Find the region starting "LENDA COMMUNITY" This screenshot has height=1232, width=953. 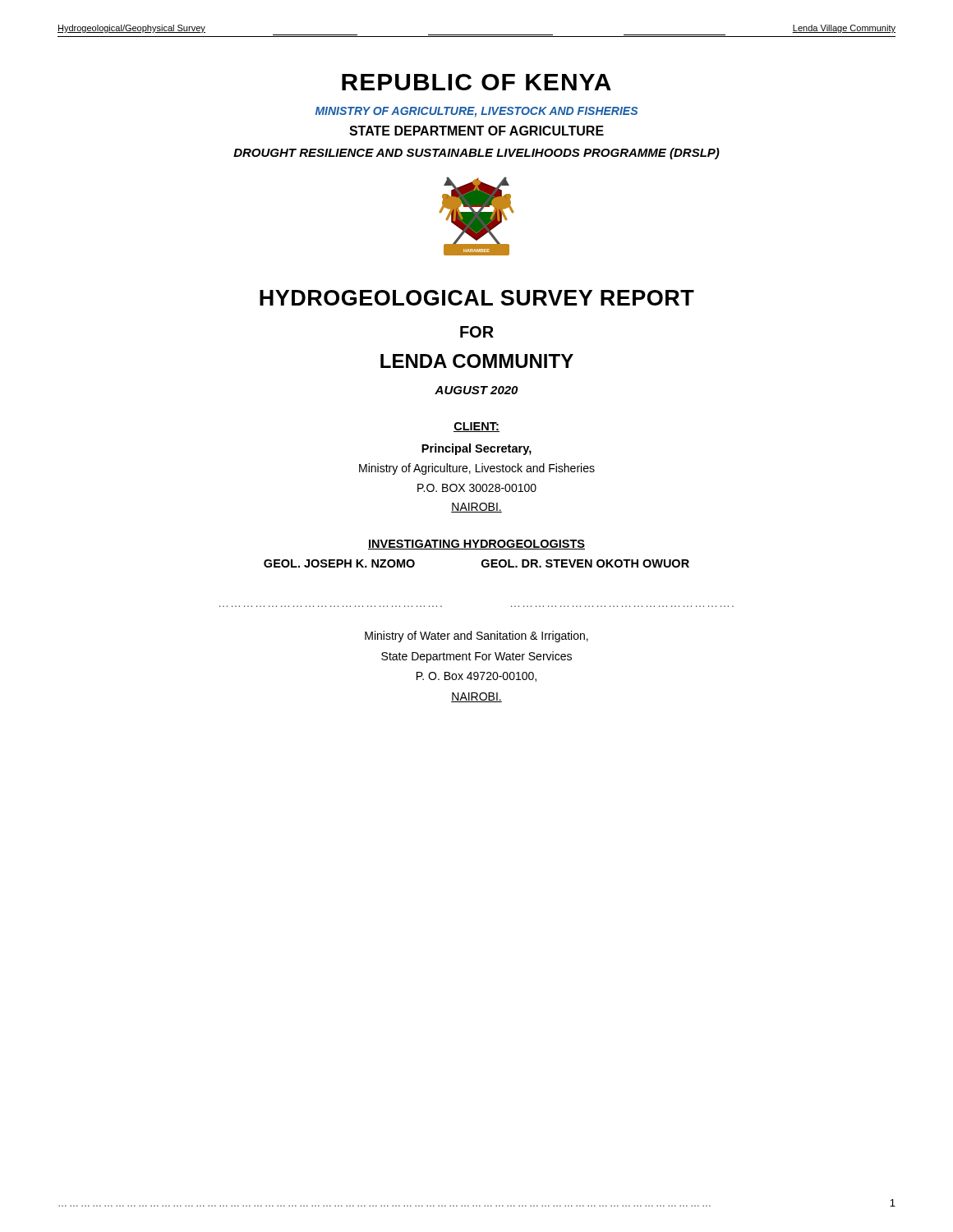click(476, 361)
